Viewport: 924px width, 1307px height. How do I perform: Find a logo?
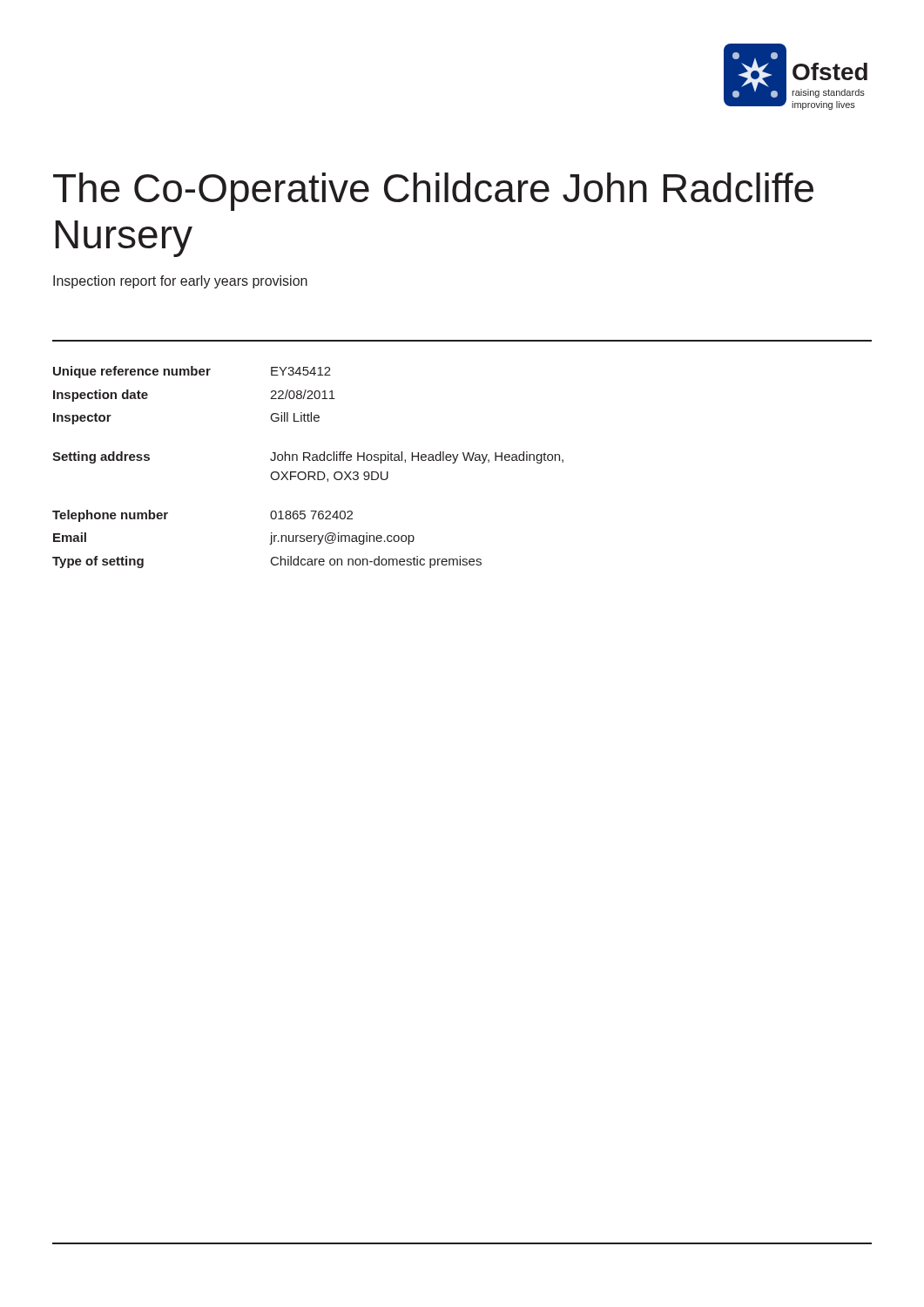click(x=793, y=91)
